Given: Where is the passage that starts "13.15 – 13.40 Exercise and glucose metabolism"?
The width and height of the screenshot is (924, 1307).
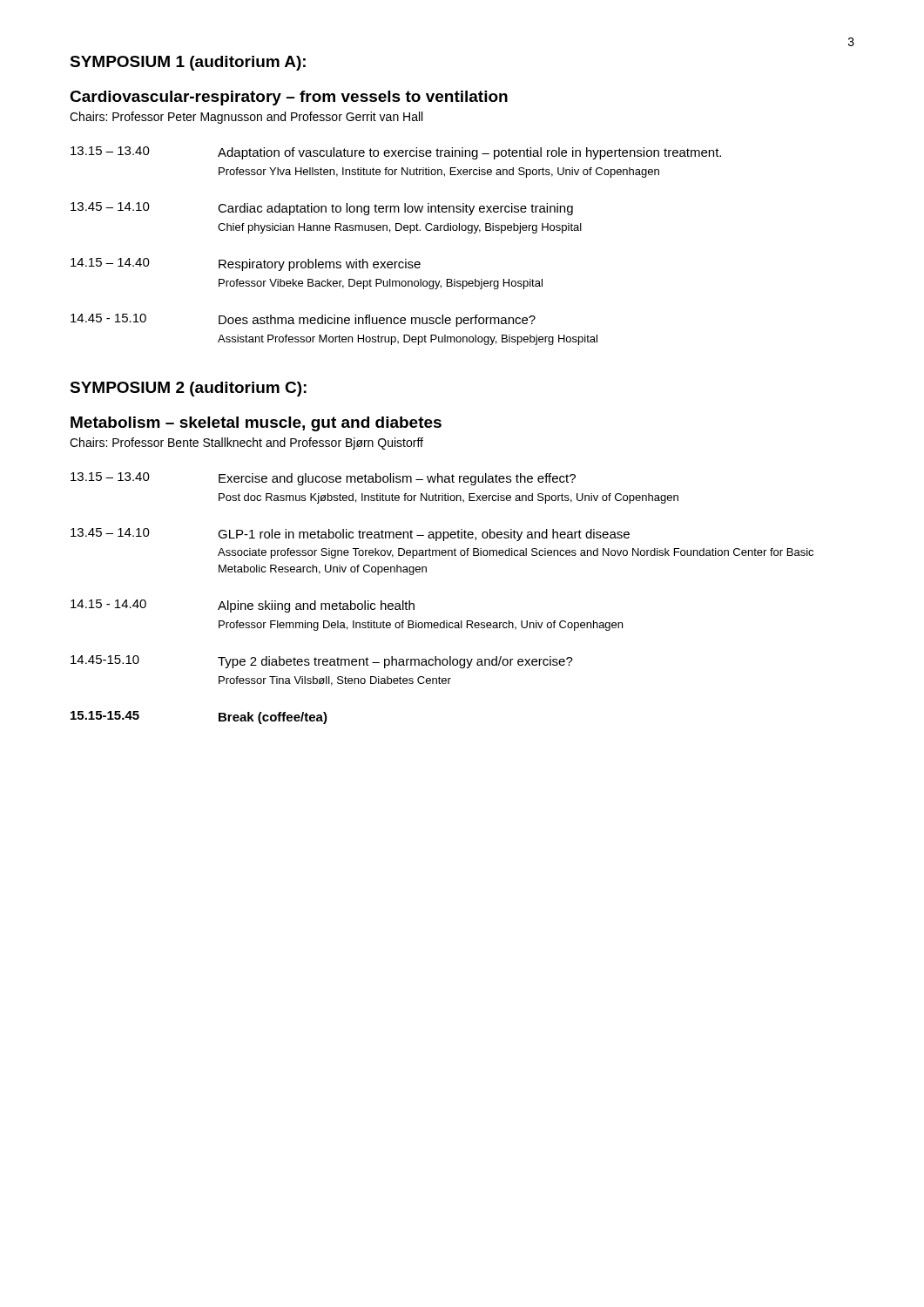Looking at the screenshot, I should [462, 487].
